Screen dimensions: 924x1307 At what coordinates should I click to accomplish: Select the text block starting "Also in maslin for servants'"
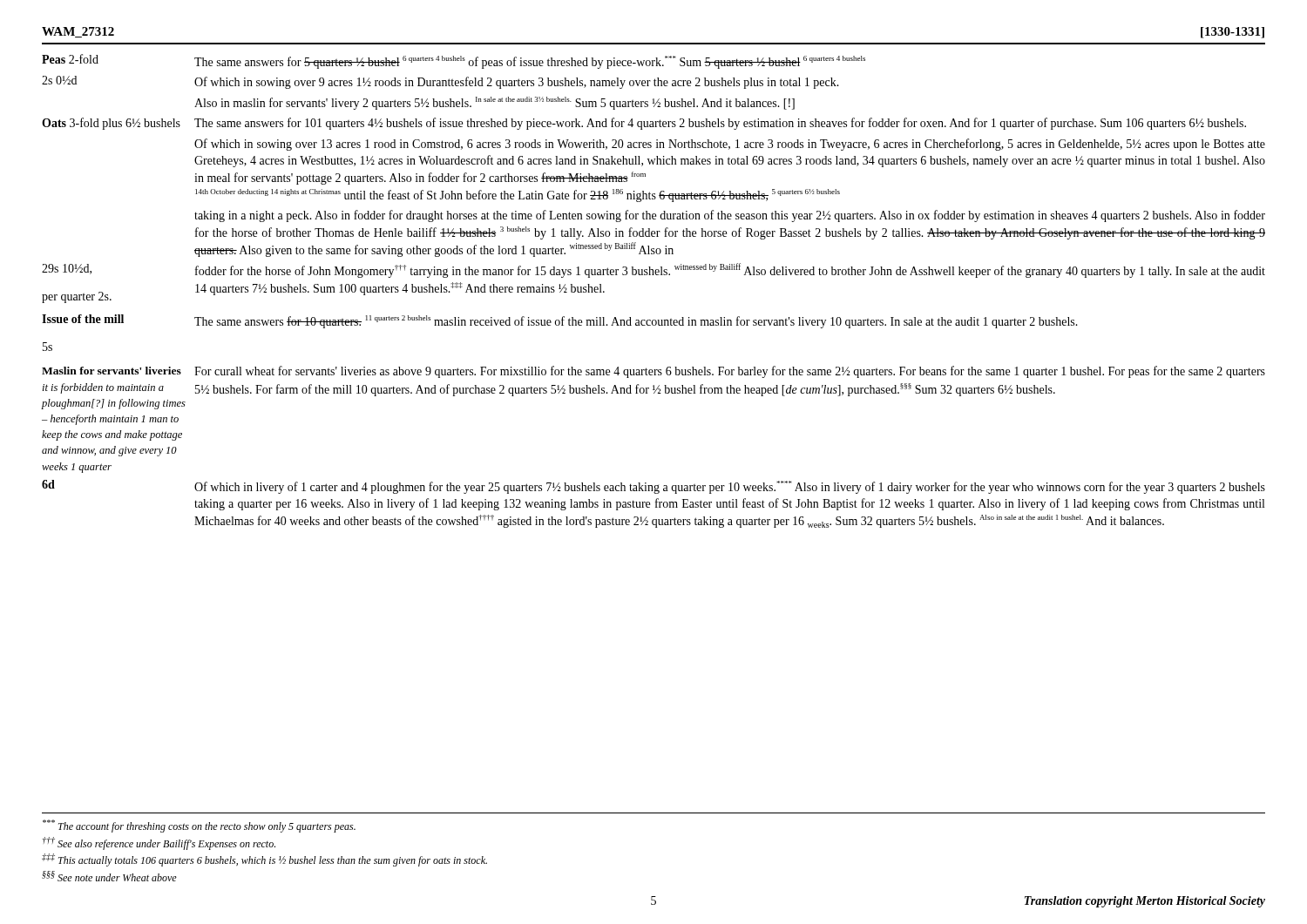click(x=495, y=102)
